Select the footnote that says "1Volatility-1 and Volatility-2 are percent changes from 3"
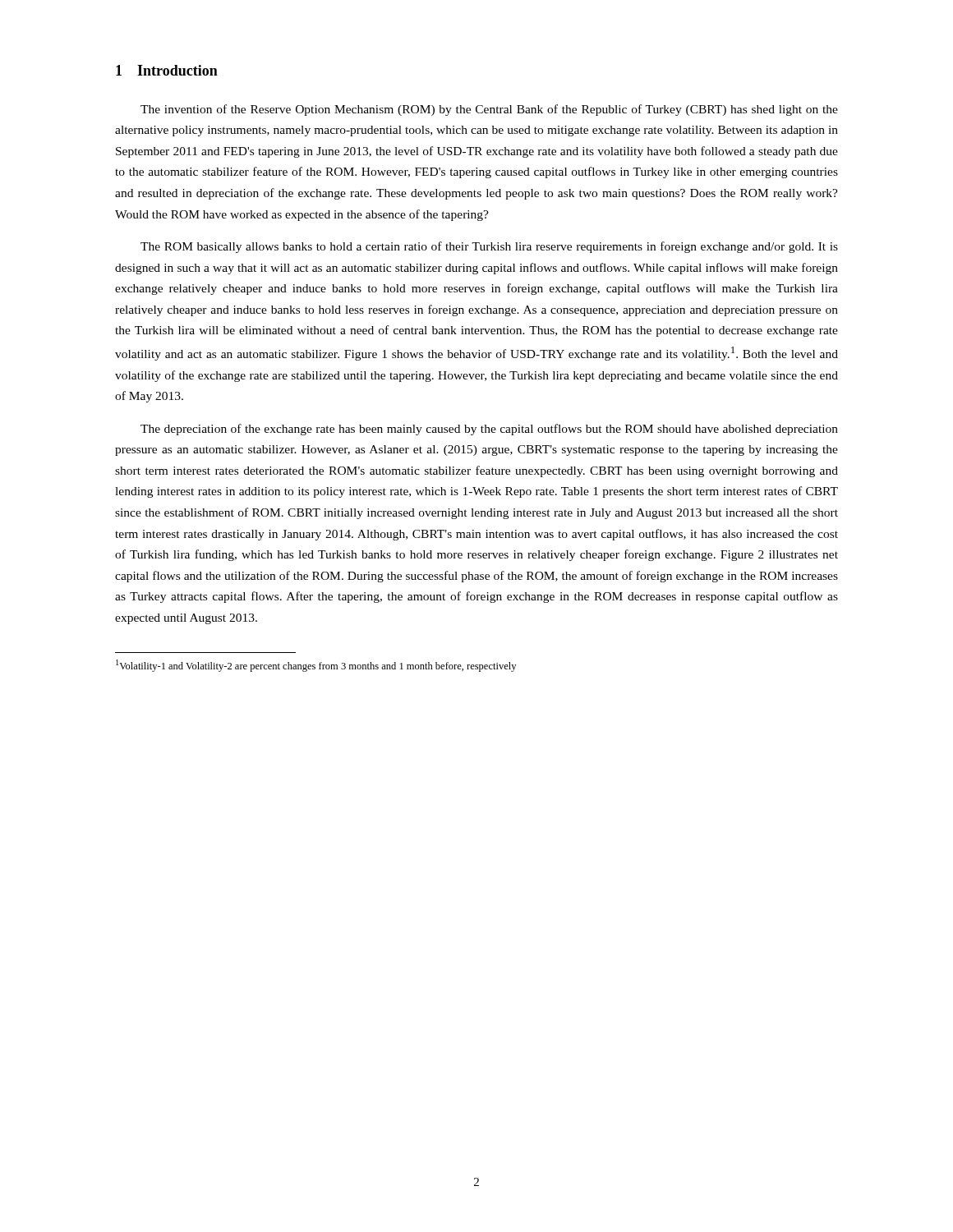 point(316,665)
